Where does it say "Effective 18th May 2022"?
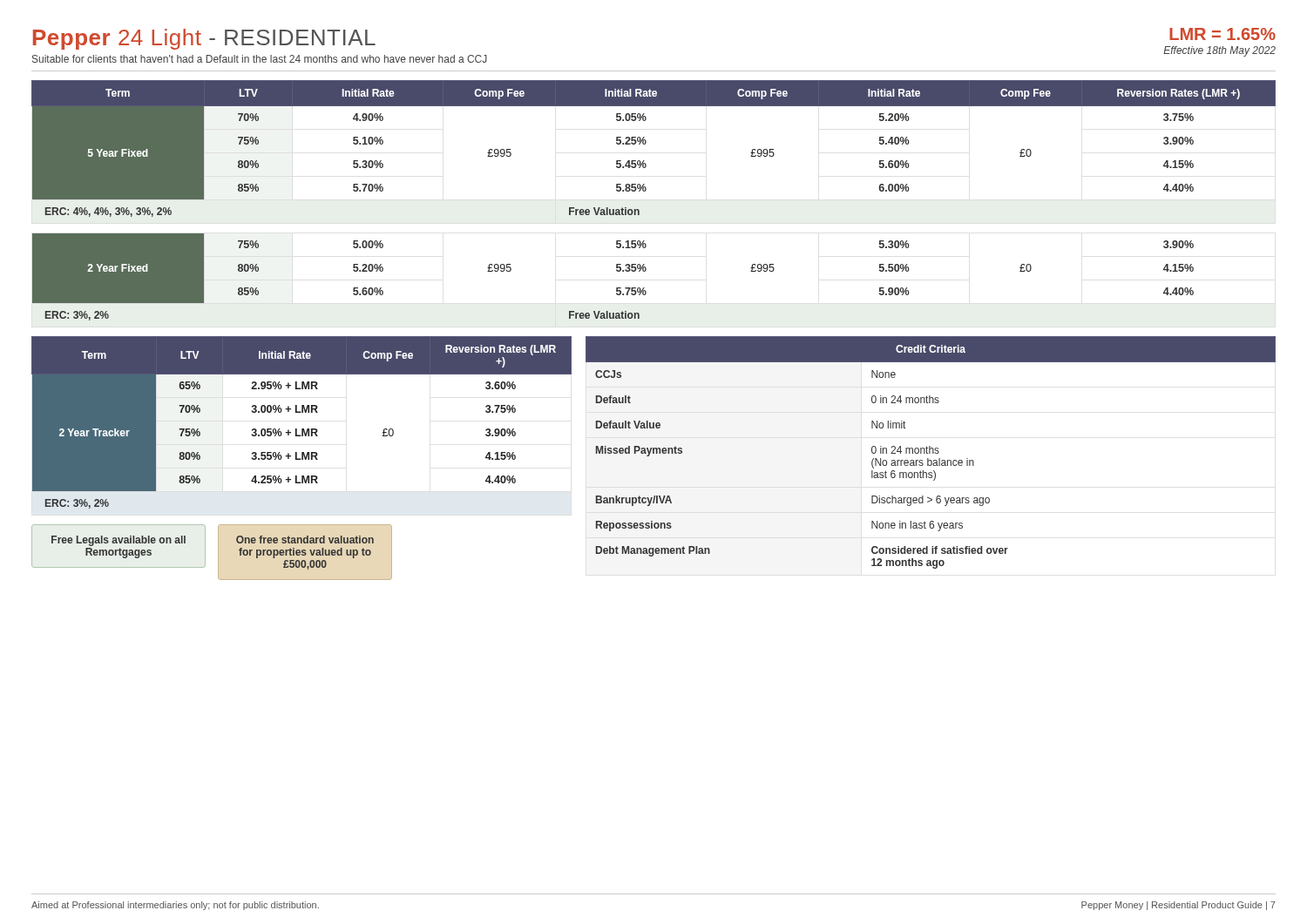The image size is (1307, 924). 1220,51
